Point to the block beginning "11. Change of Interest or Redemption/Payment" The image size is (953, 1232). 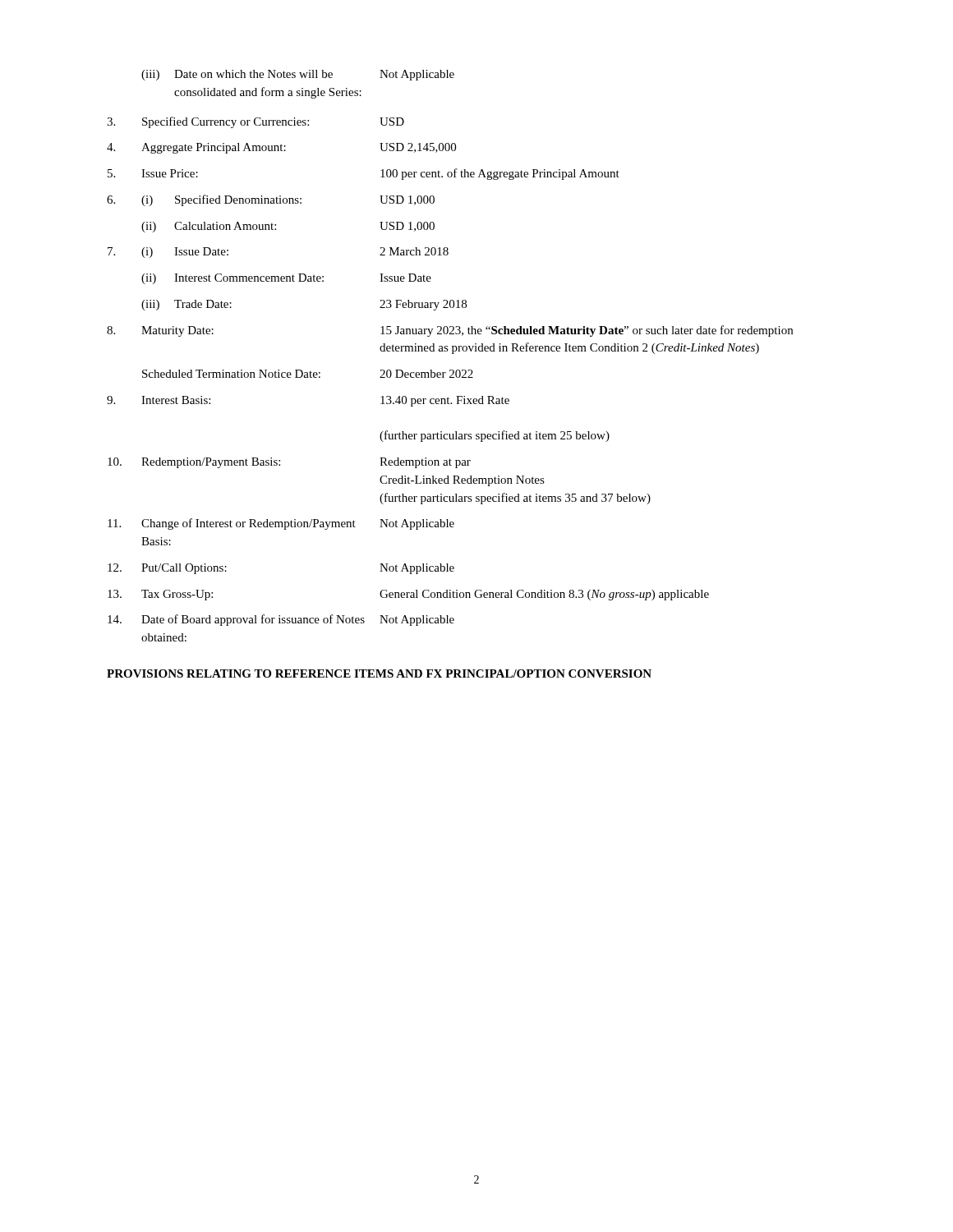(x=281, y=524)
